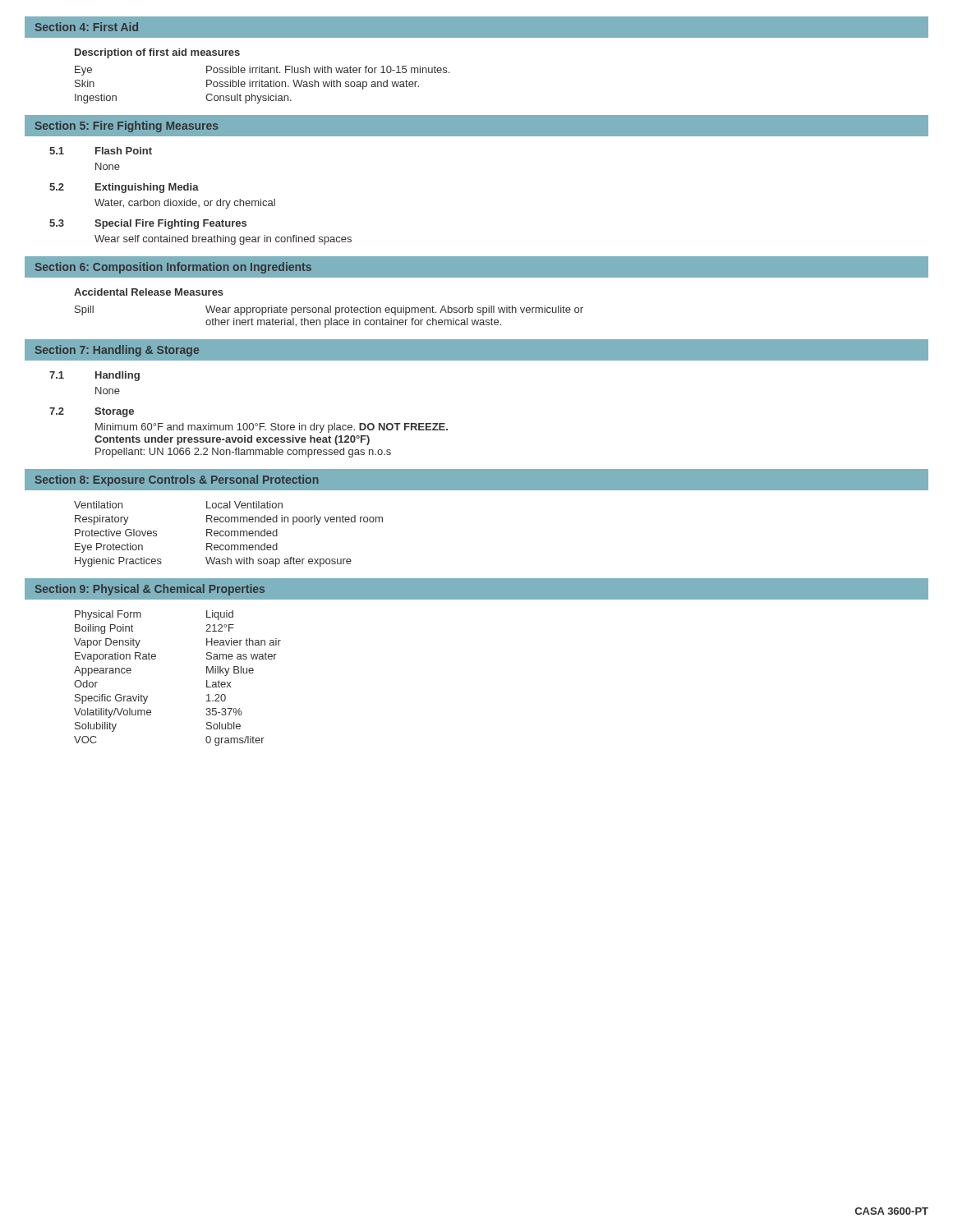This screenshot has height=1232, width=953.
Task: Locate the text "5.1 Flash Point"
Action: coord(101,151)
